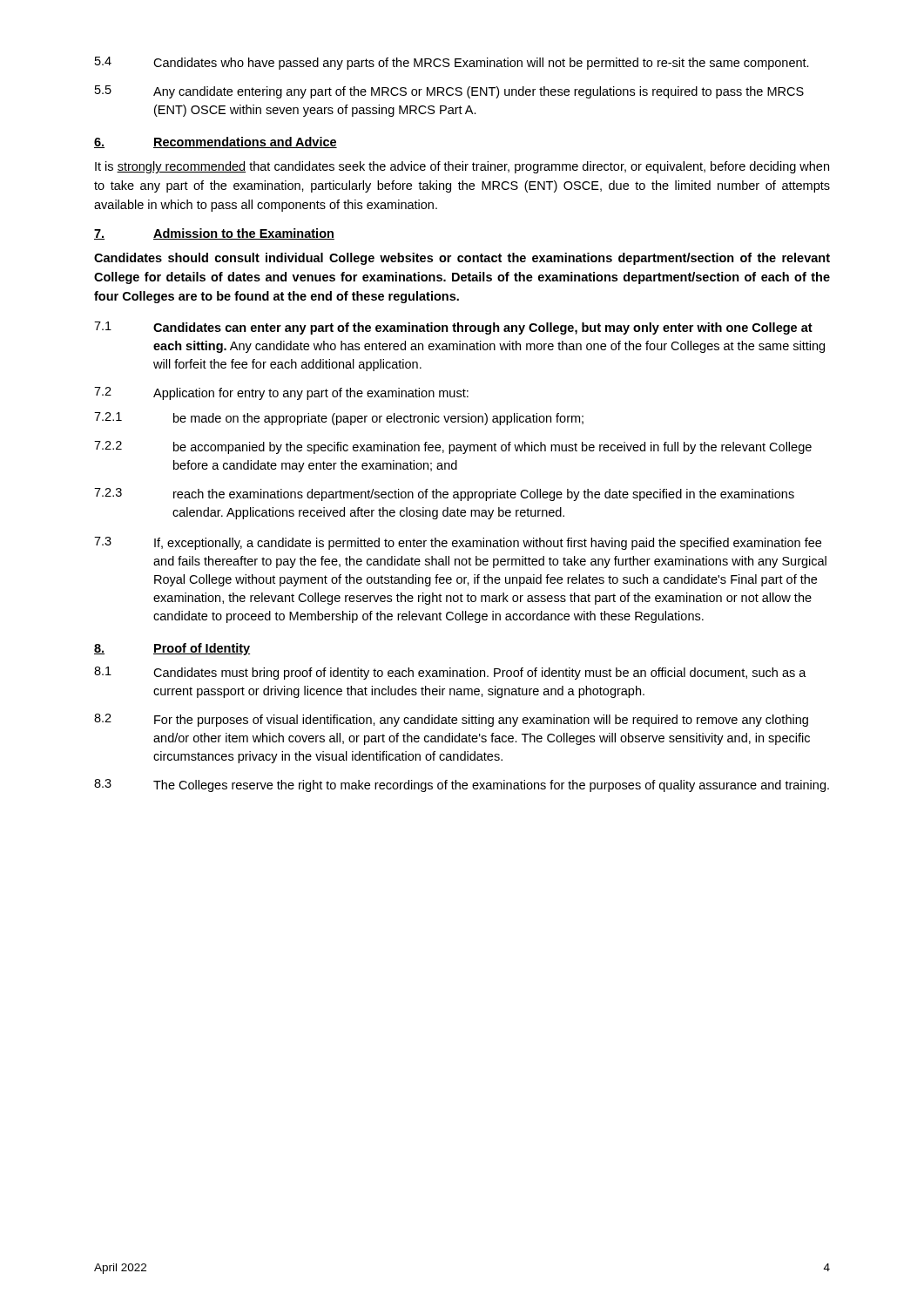Select the text starting "Candidates should consult individual College"

(462, 277)
